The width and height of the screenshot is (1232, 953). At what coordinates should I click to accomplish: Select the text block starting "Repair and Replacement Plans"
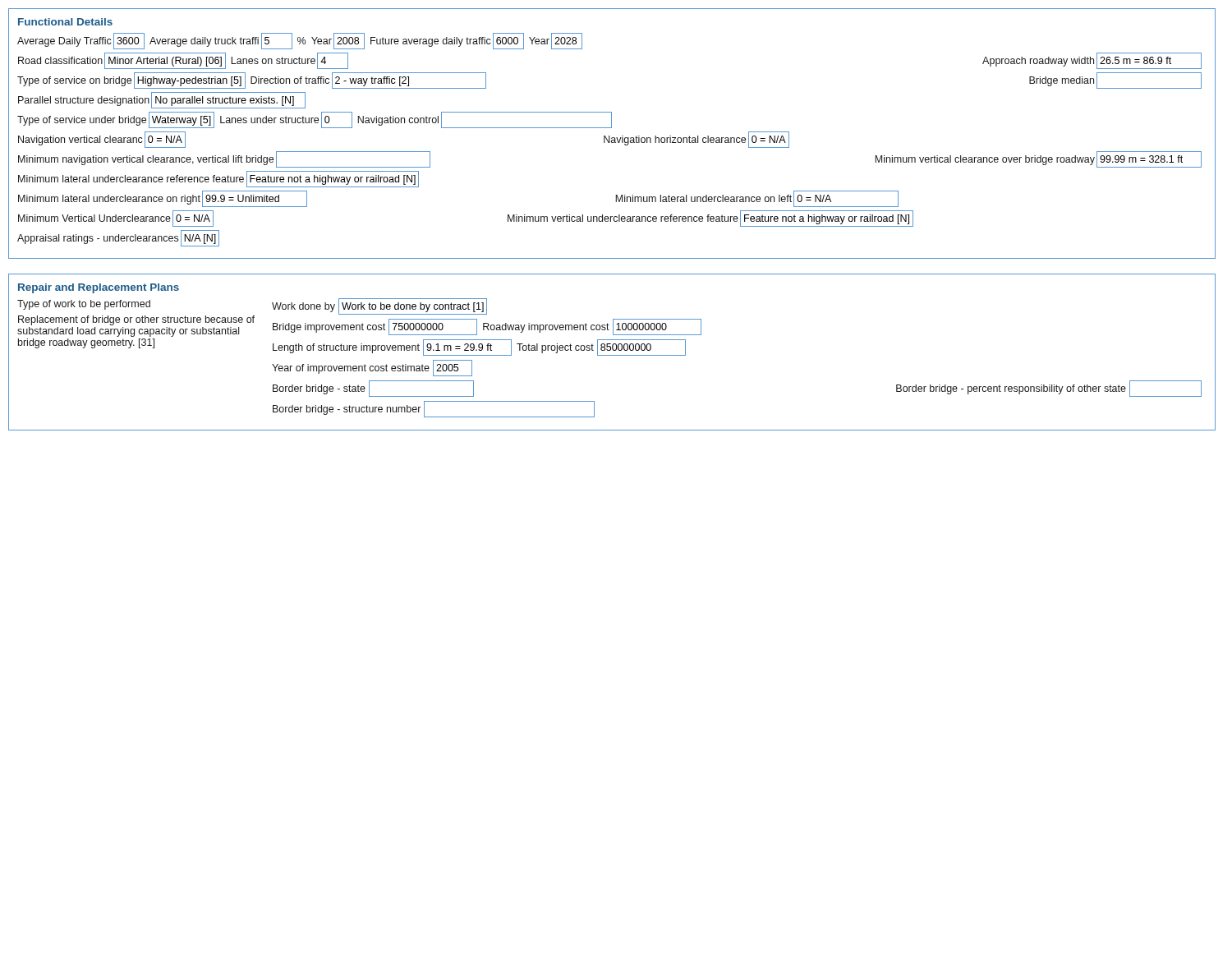coord(612,351)
